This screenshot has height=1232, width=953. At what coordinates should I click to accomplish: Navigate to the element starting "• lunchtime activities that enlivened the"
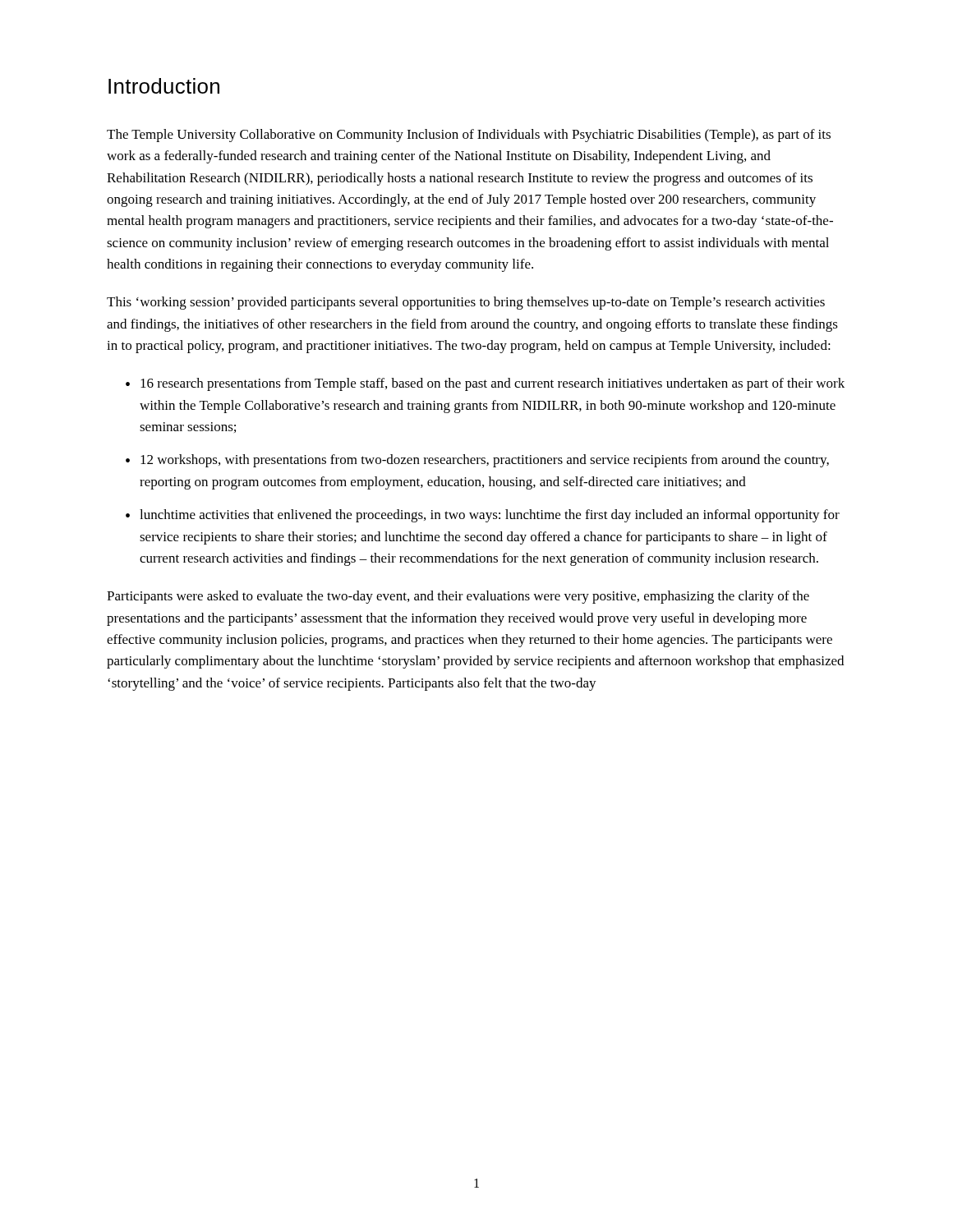coord(476,537)
